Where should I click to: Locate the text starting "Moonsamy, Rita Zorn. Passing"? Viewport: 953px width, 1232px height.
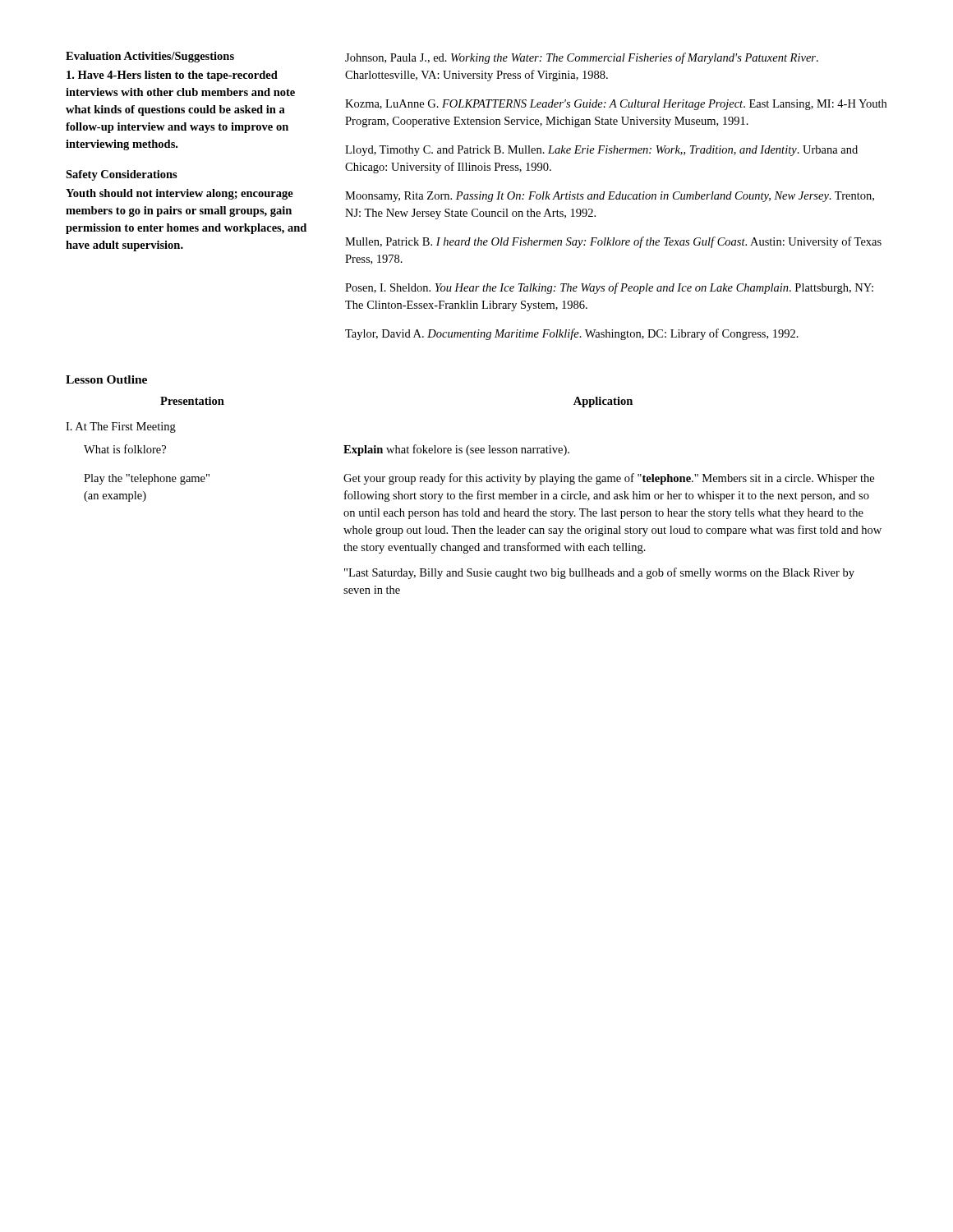click(610, 204)
